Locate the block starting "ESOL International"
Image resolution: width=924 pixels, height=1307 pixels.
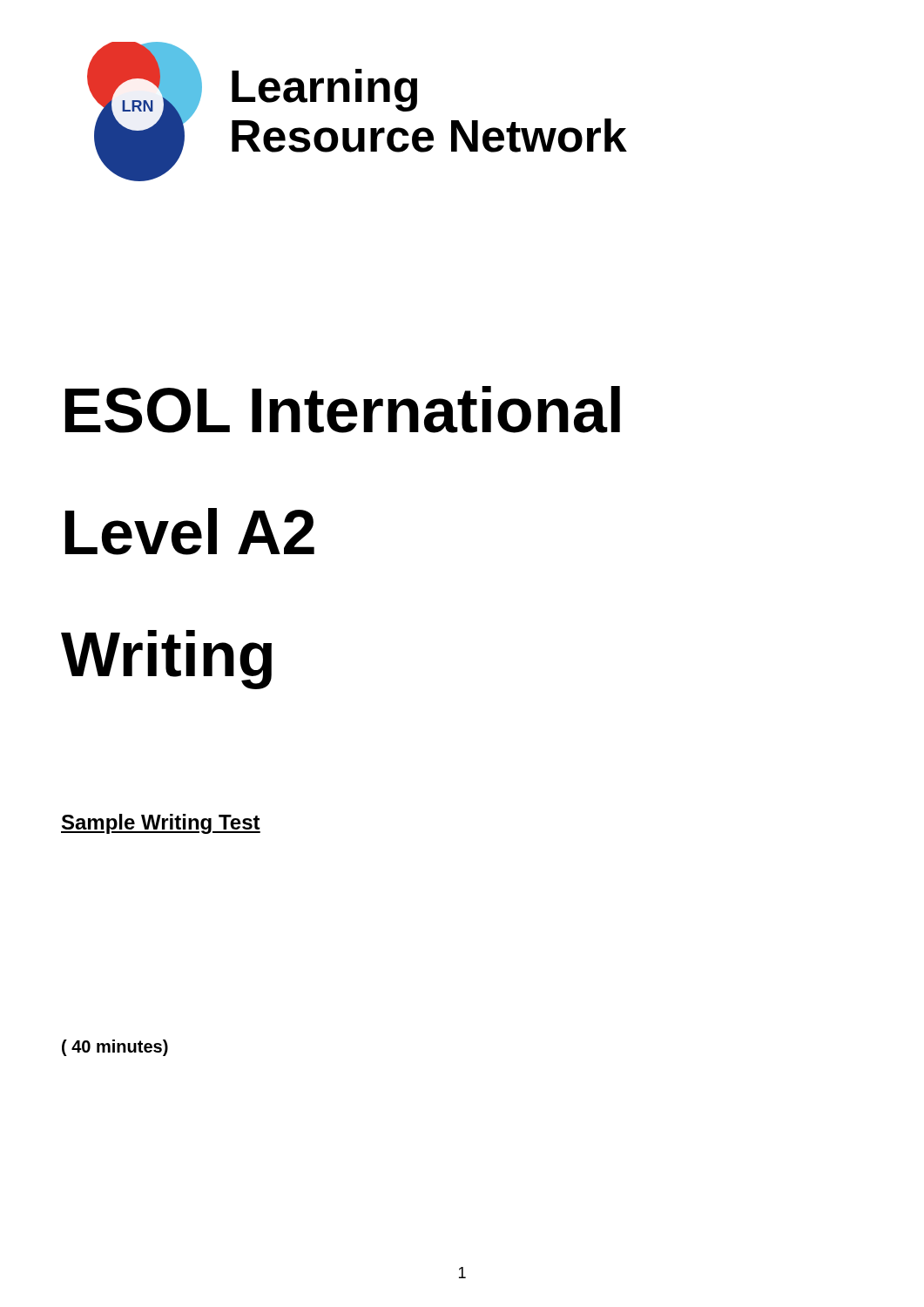click(x=343, y=410)
